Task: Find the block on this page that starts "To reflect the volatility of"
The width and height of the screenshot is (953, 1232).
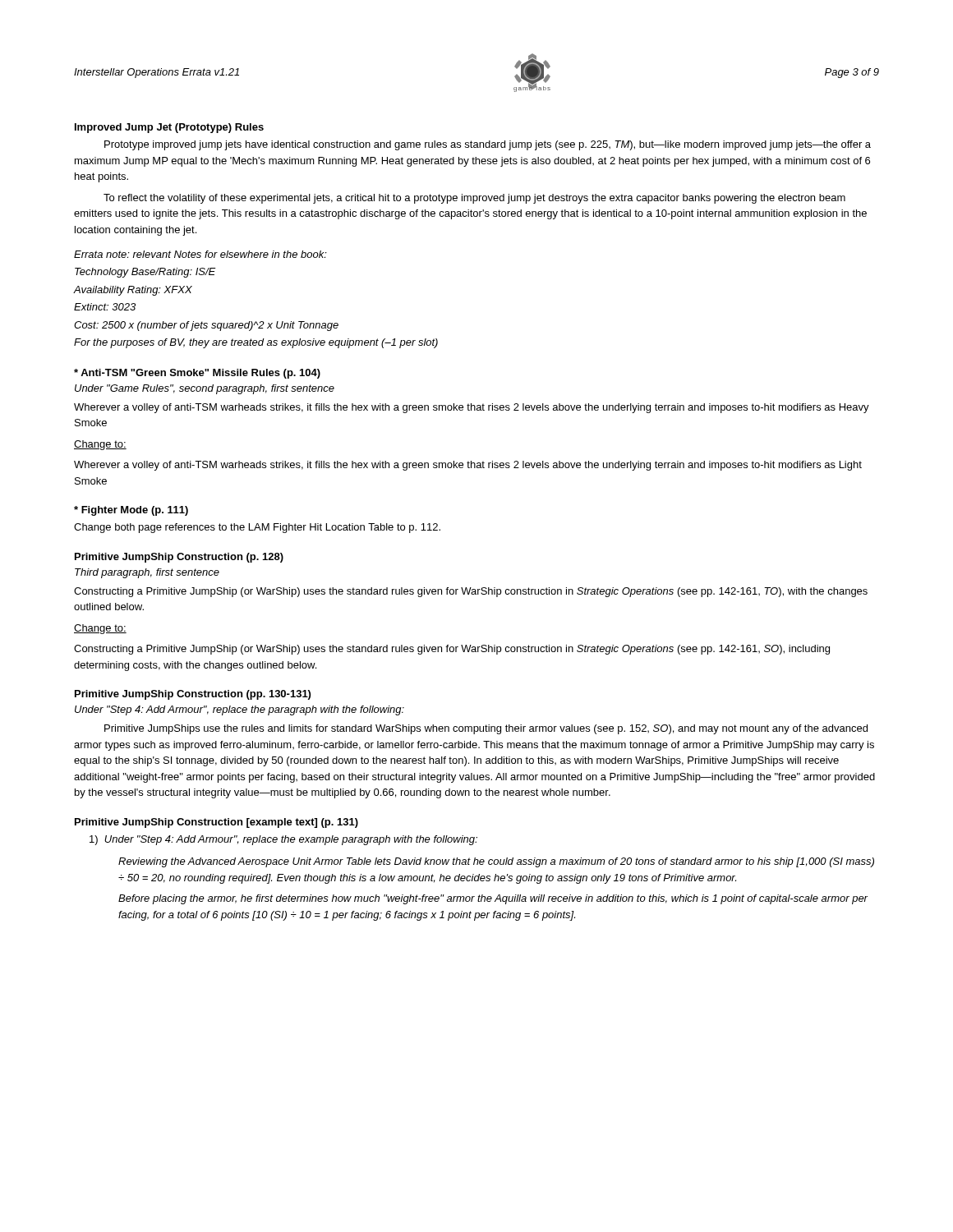Action: [471, 213]
